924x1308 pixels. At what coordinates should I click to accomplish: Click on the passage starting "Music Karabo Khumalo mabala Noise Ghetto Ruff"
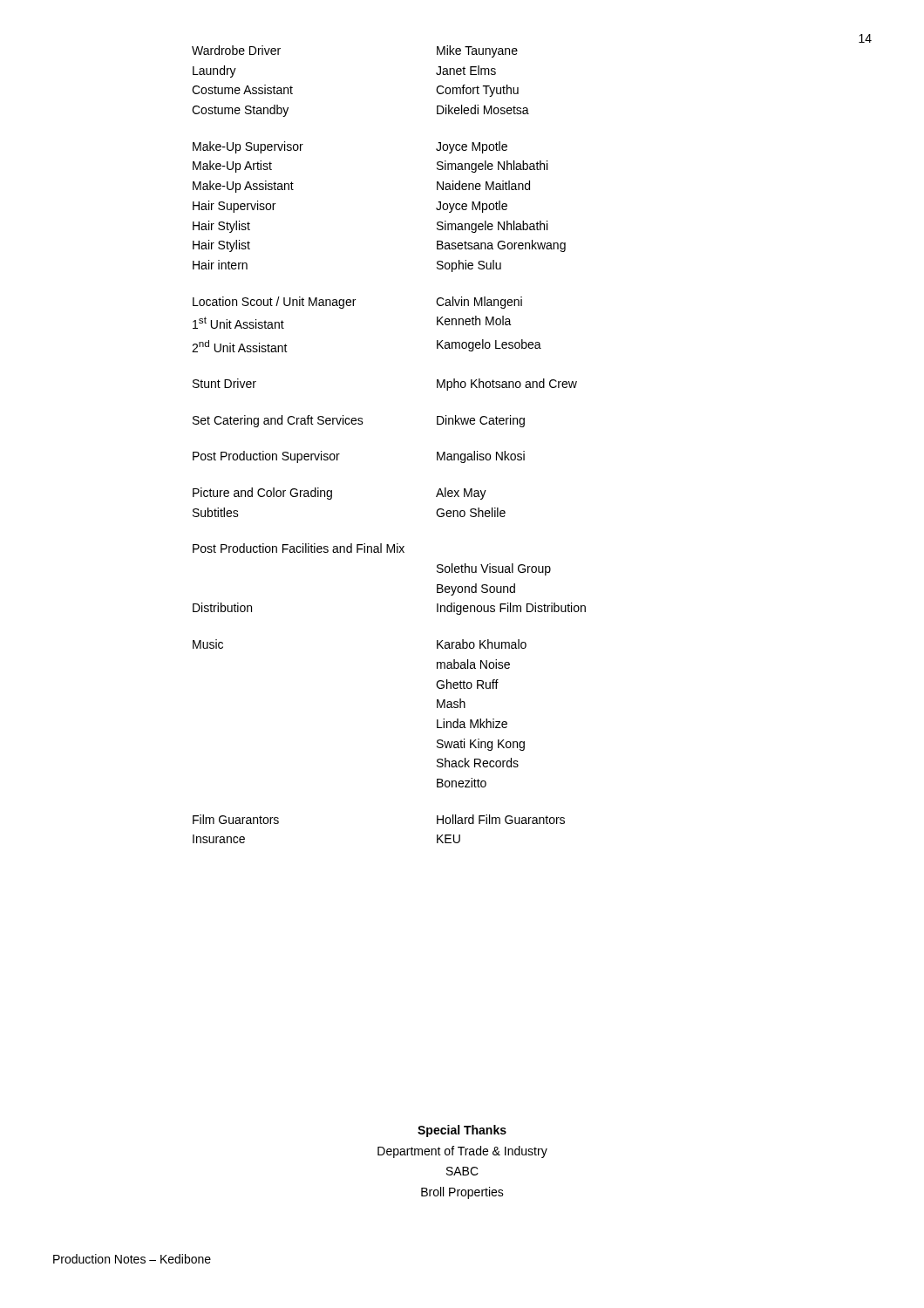[x=462, y=714]
